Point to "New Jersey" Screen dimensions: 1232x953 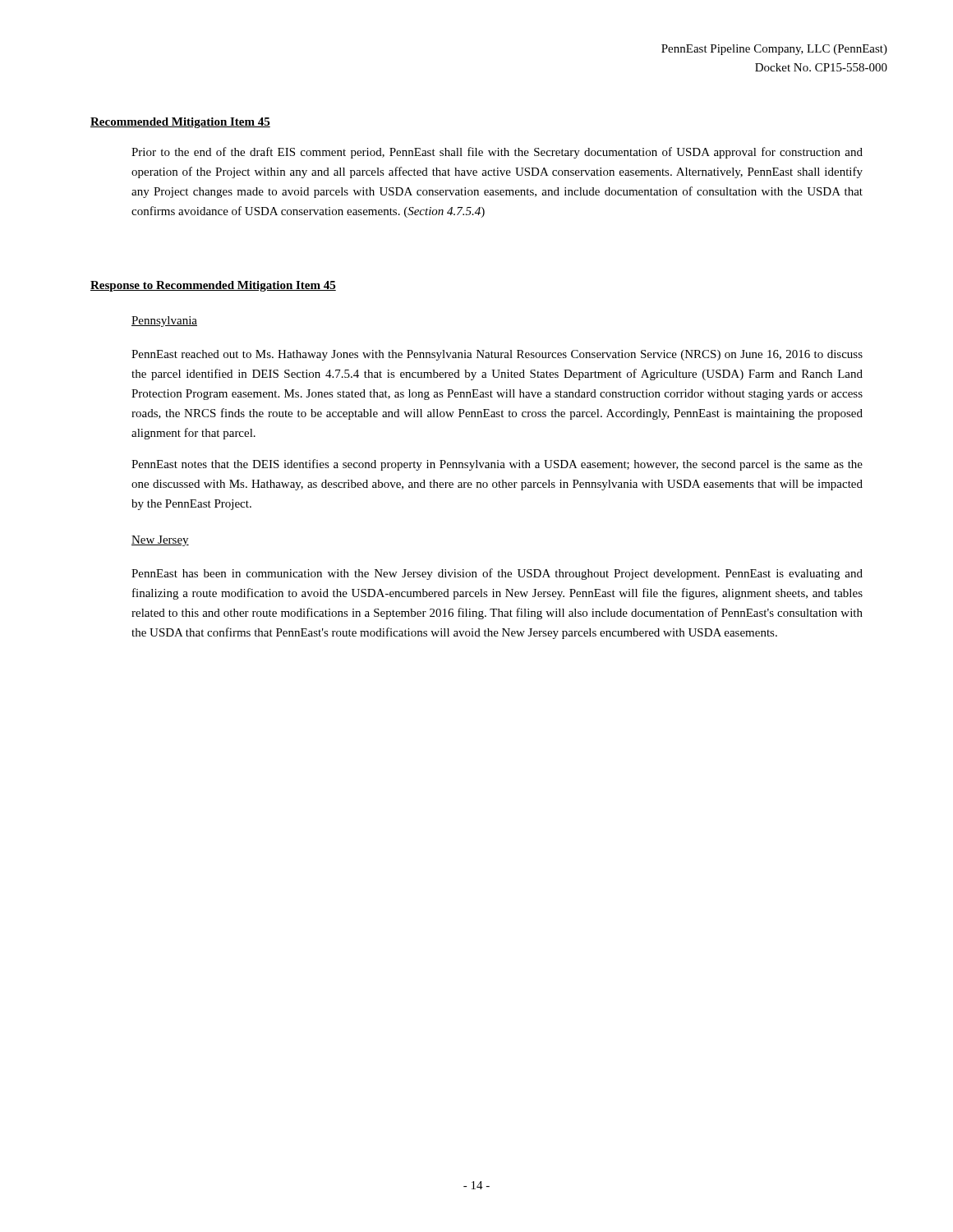(x=160, y=540)
